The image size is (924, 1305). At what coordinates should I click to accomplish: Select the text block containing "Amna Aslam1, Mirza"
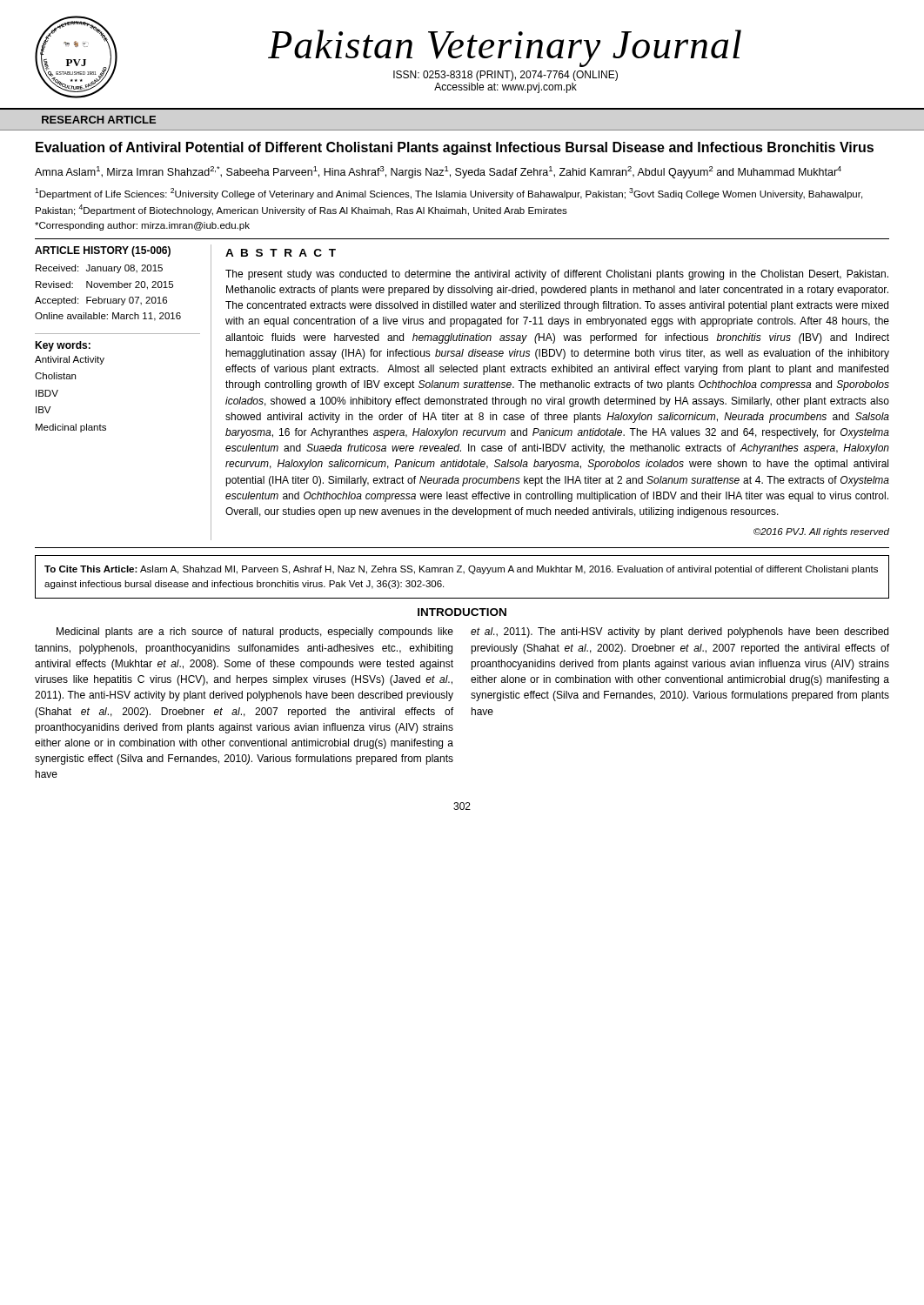click(438, 171)
